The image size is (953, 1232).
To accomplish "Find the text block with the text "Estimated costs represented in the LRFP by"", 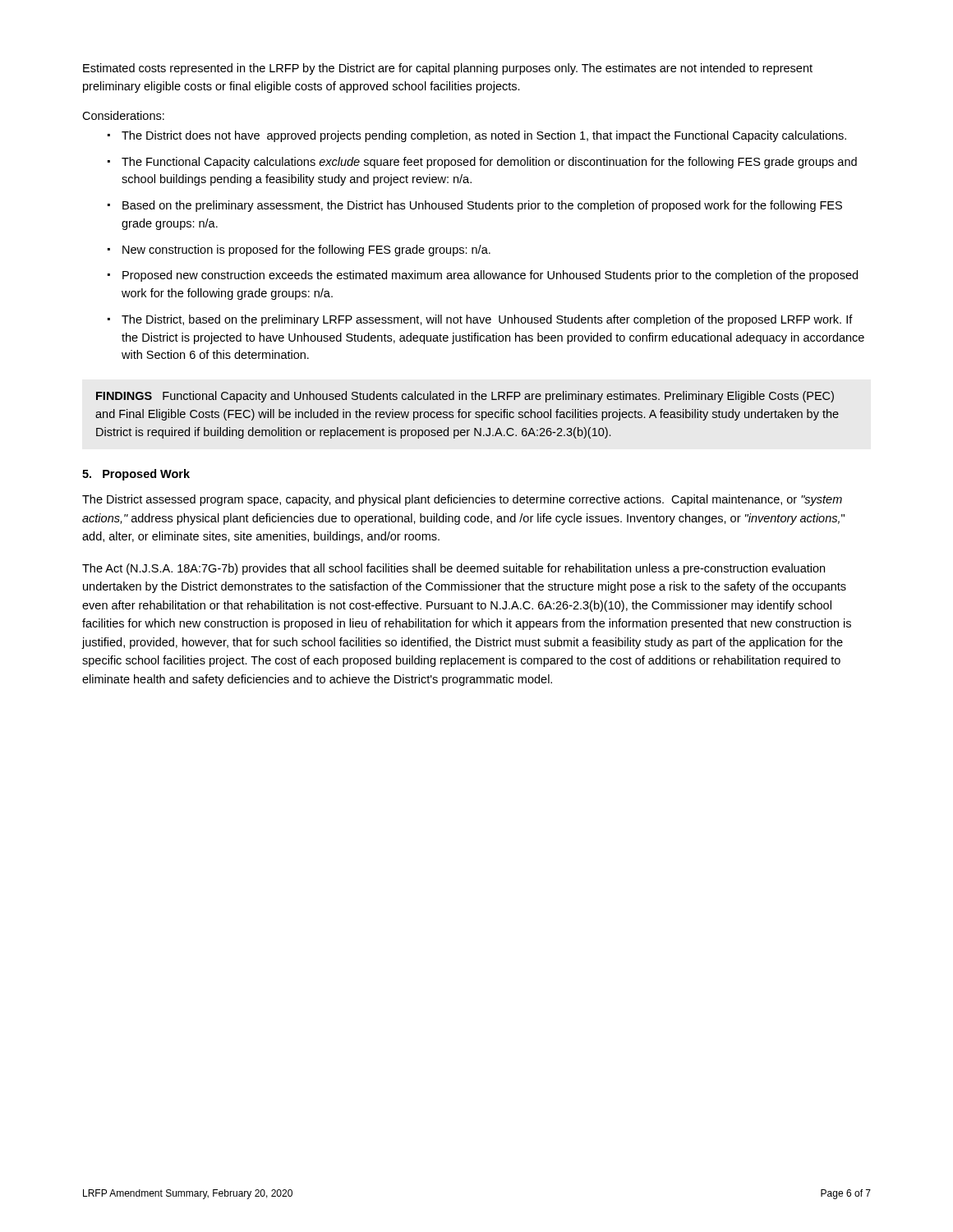I will (x=447, y=77).
